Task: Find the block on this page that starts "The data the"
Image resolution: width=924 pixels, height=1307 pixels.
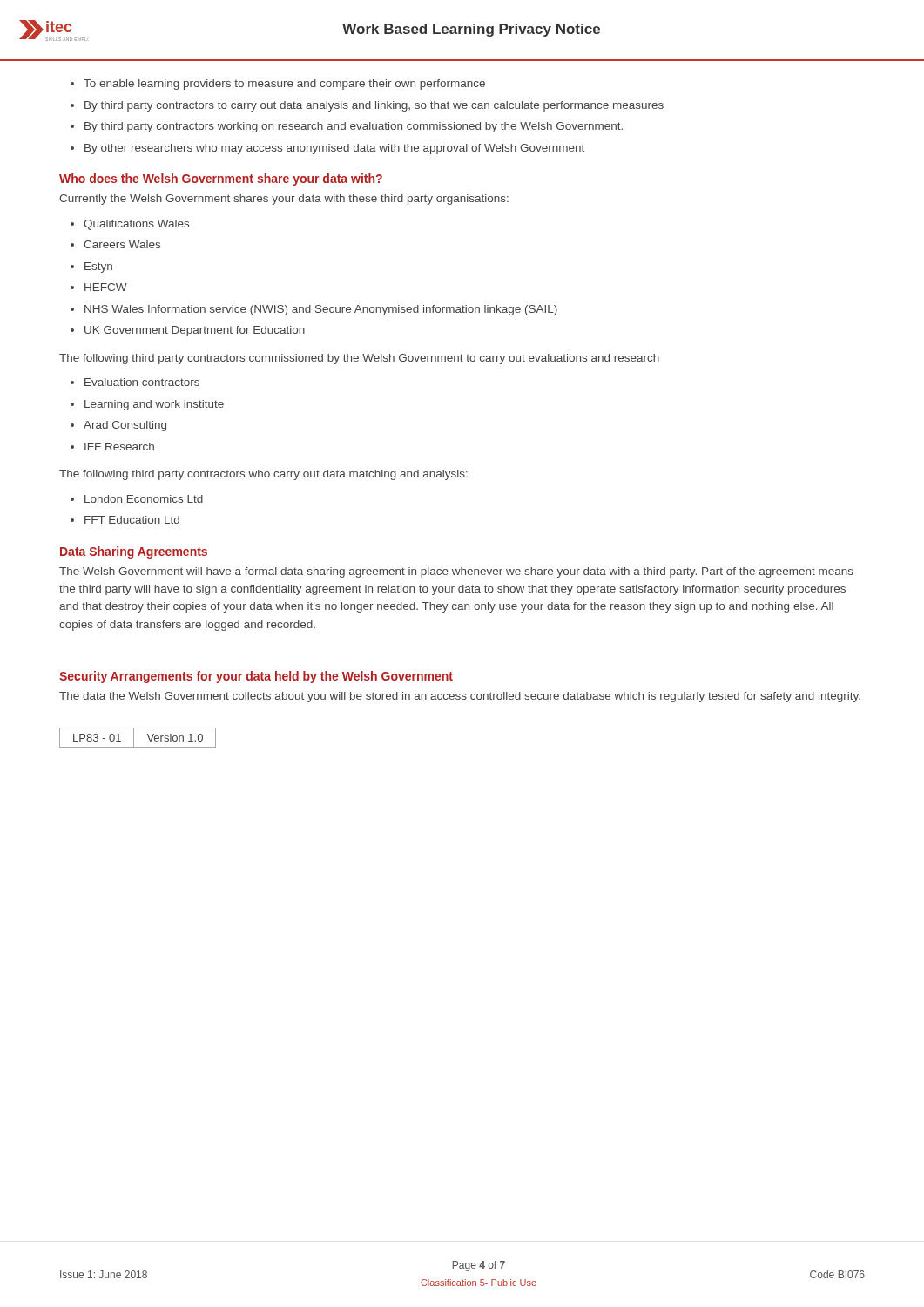Action: [x=460, y=696]
